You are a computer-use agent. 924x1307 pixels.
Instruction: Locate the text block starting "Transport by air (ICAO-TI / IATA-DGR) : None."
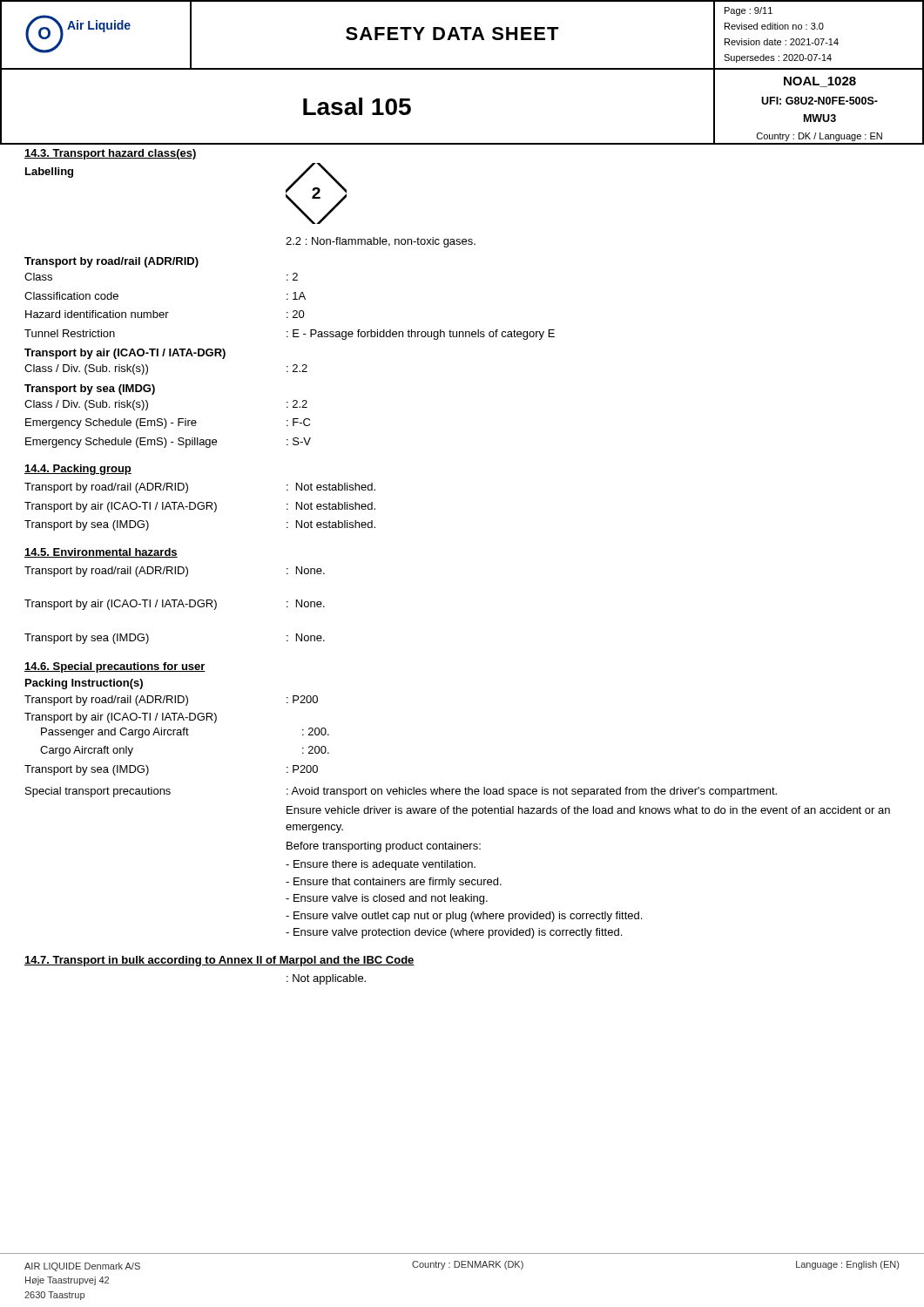175,605
